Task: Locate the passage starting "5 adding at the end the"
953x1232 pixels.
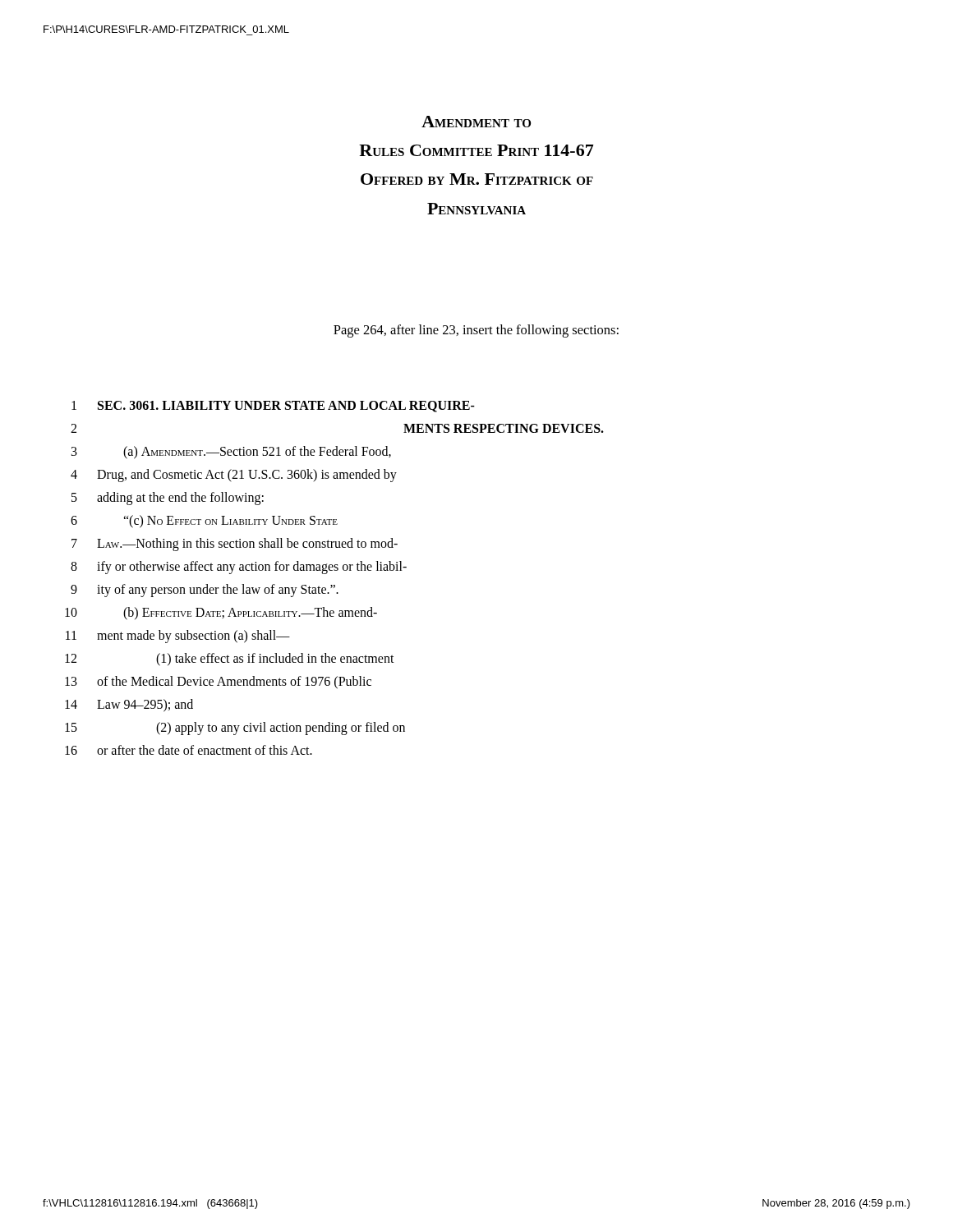Action: pos(168,499)
